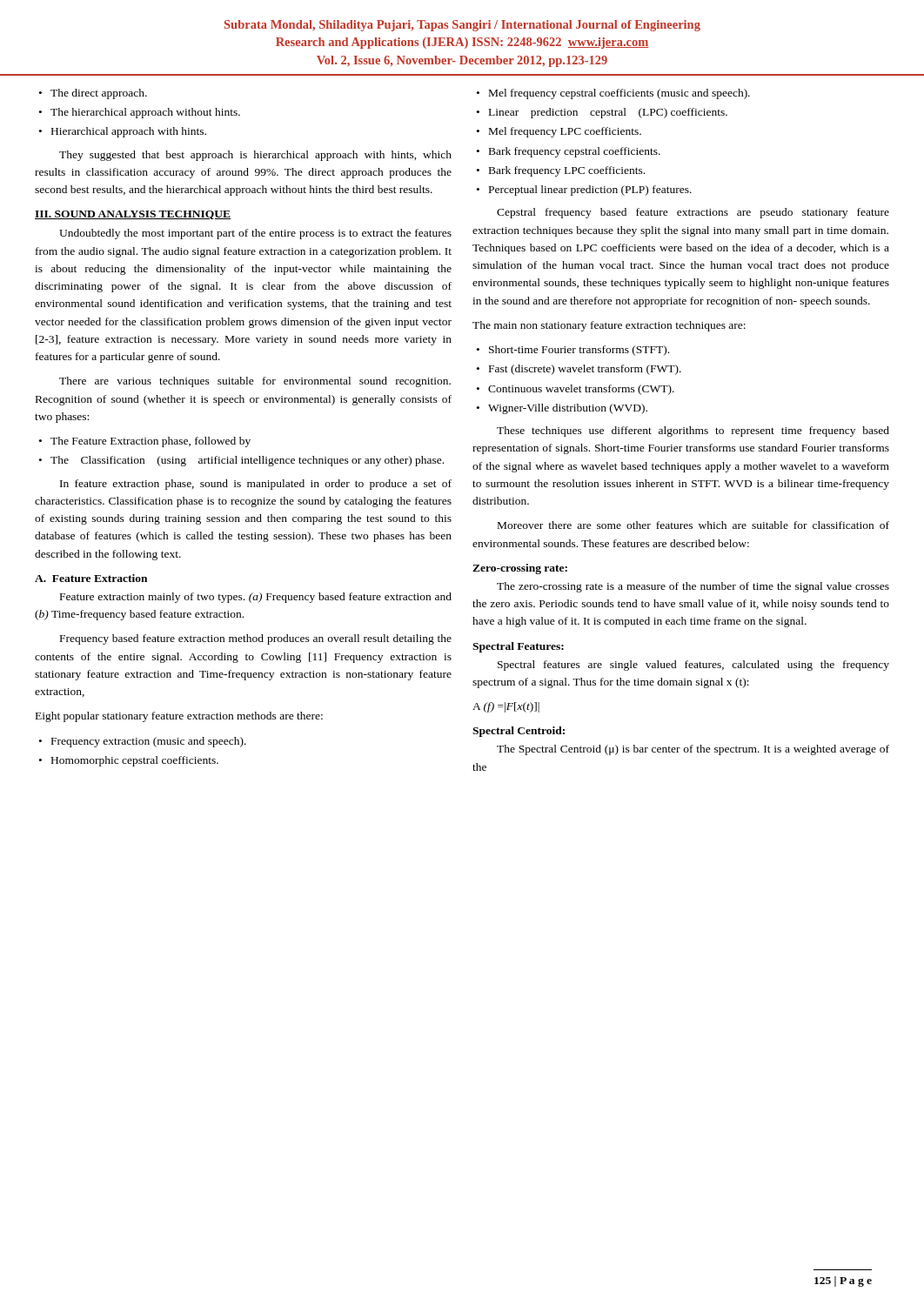Find "Mel frequency LPC coefficients." on this page

(565, 131)
